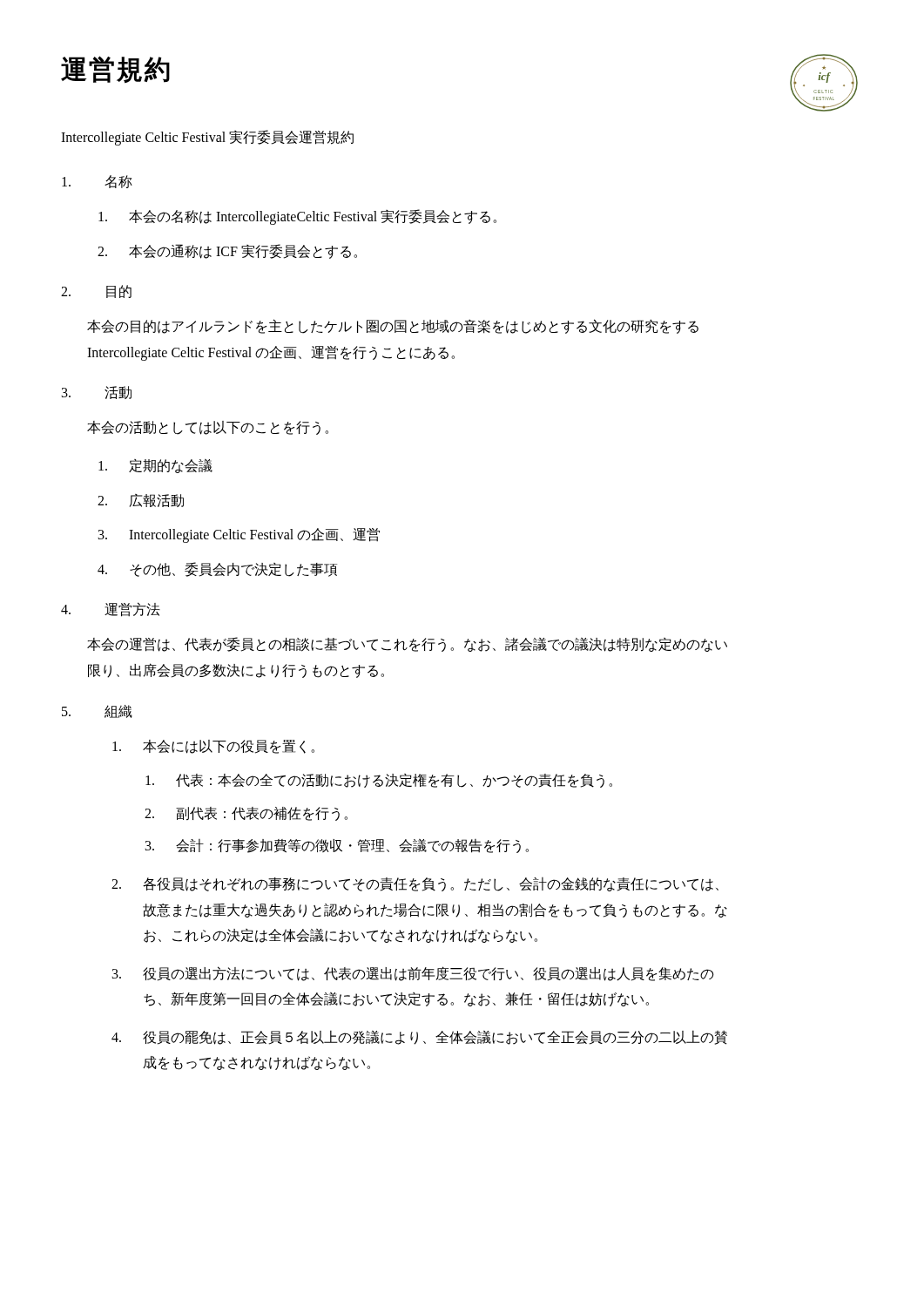Locate the region starting "本会の名称は IntercollegiateCeltic Festival 実行委員会とする。"

(x=297, y=217)
